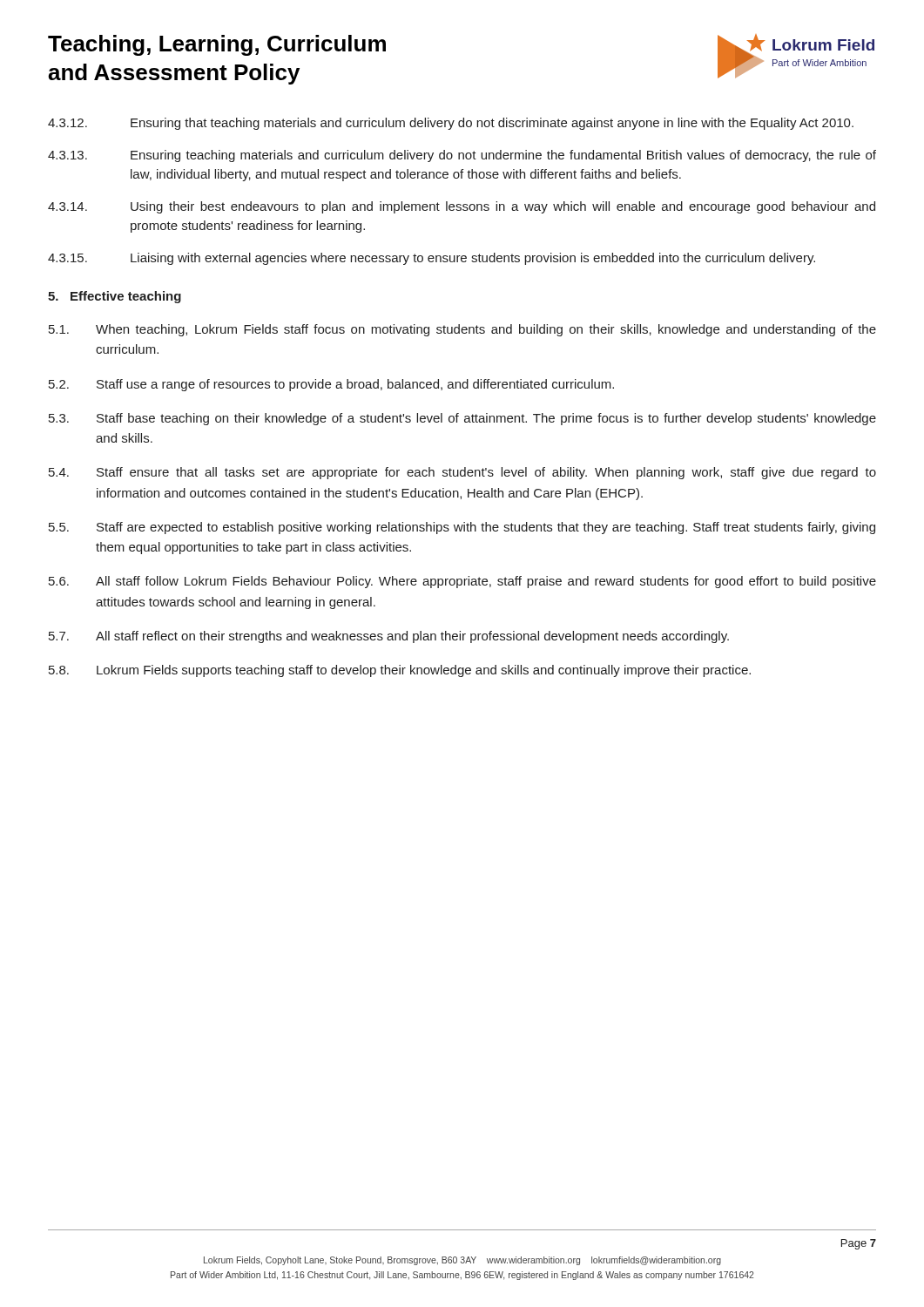924x1307 pixels.
Task: Select the passage starting "4.3.12. Ensuring that teaching materials and curriculum delivery"
Action: [462, 123]
